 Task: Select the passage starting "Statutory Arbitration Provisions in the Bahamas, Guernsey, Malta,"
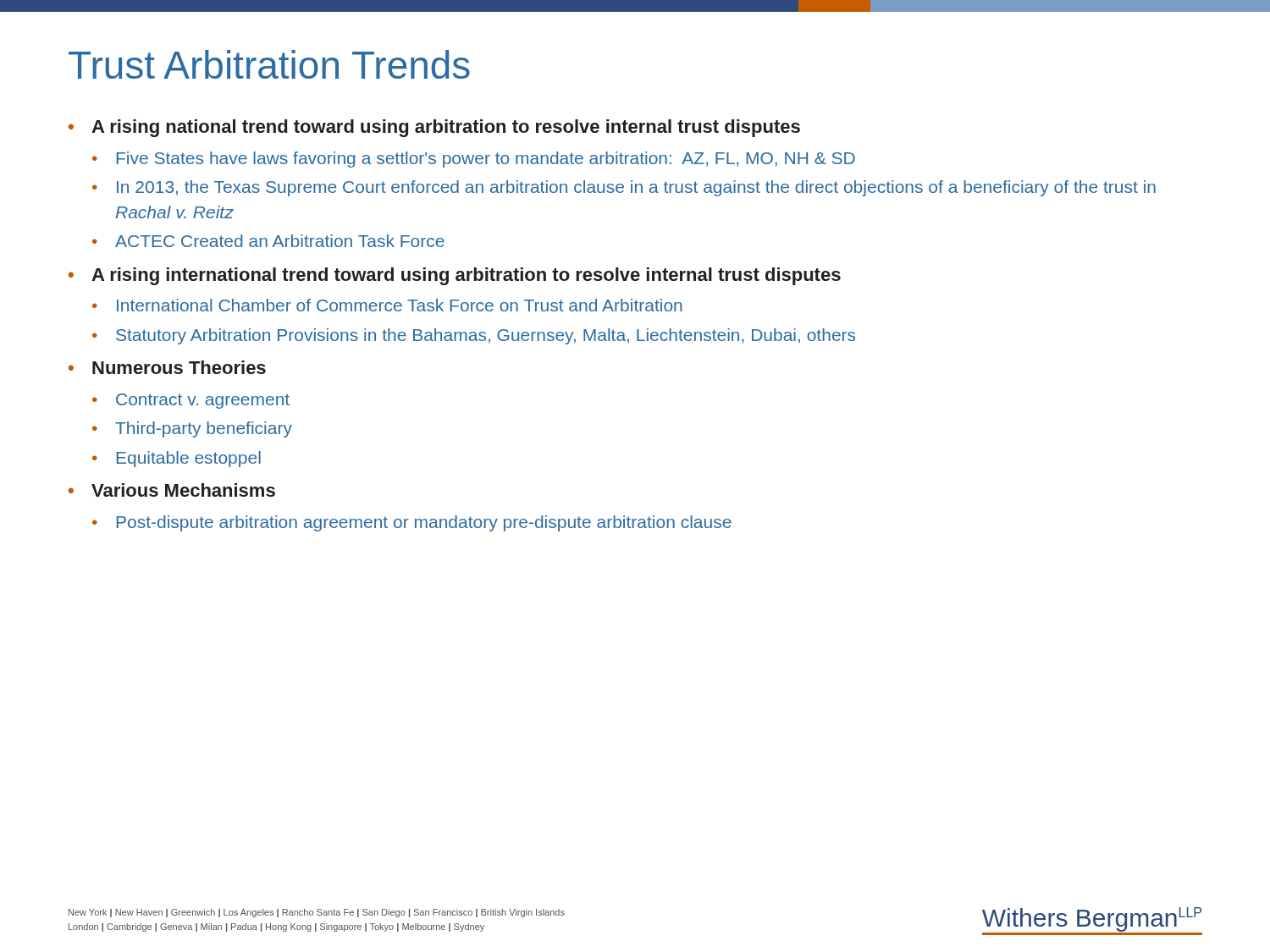click(486, 334)
